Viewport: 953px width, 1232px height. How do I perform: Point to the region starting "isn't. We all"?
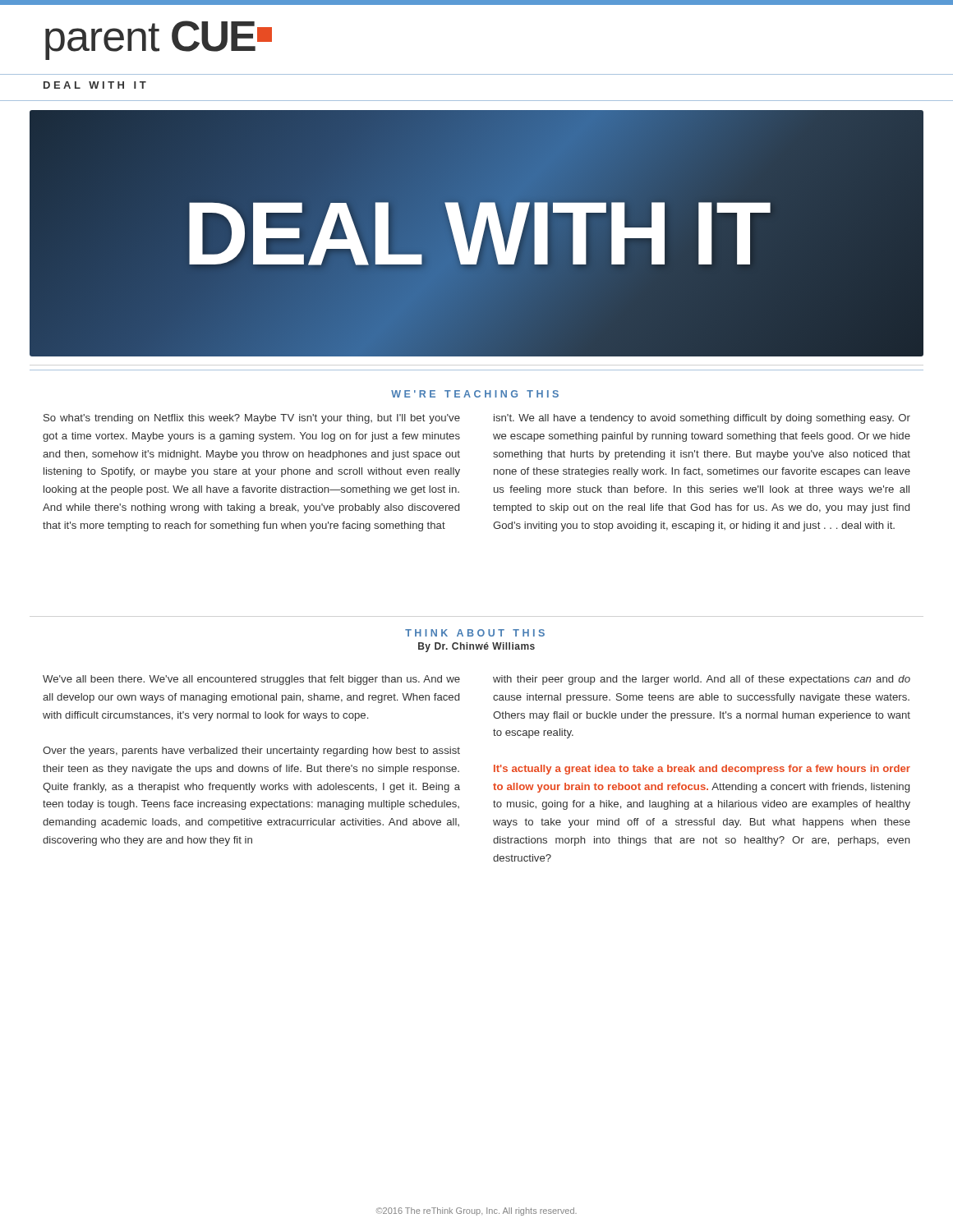point(702,471)
